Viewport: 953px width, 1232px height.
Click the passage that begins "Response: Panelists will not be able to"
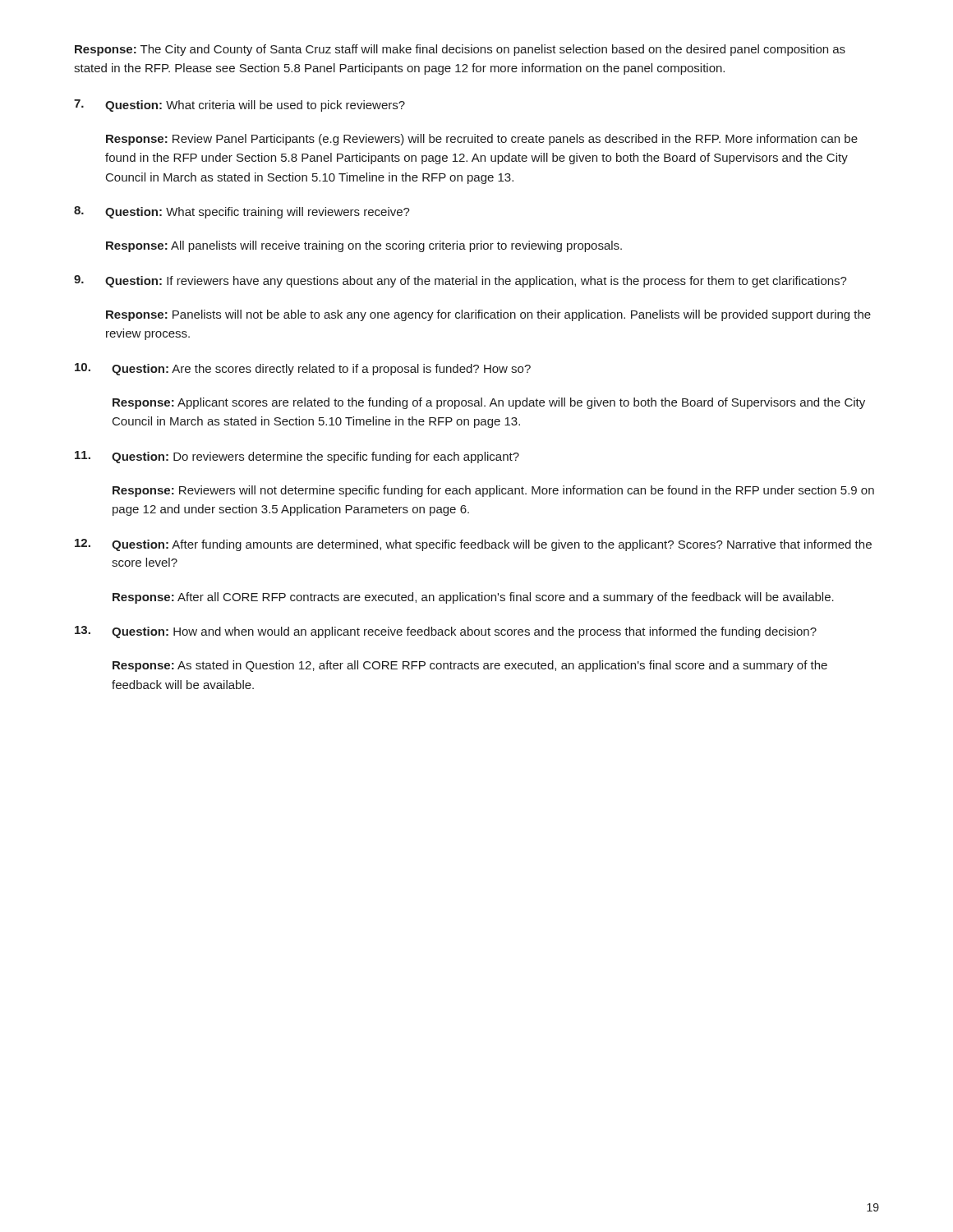pyautogui.click(x=488, y=324)
